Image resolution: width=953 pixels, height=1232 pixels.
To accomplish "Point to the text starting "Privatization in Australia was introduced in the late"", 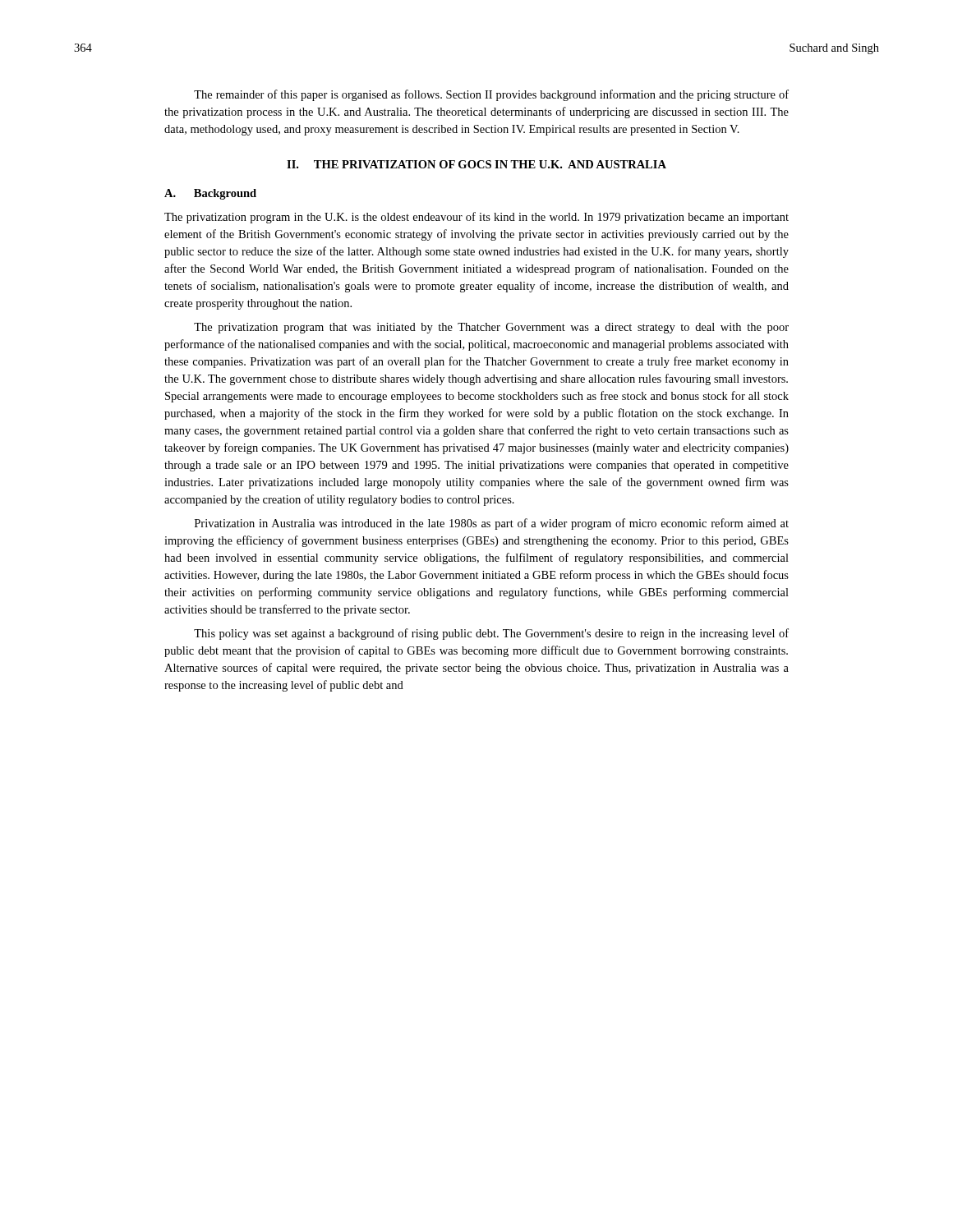I will [476, 567].
